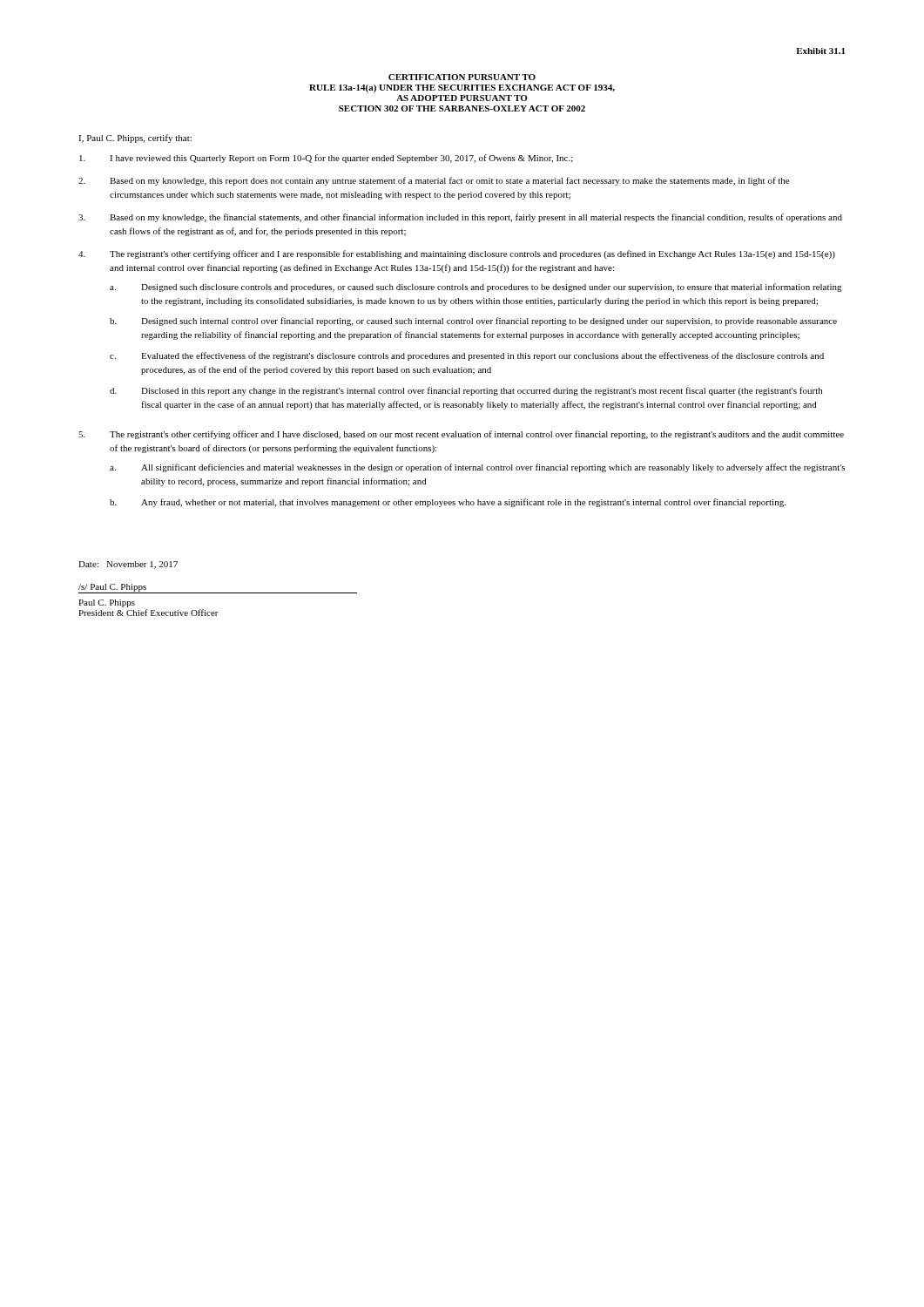Navigate to the passage starting "b. Any fraud, whether or"
This screenshot has height=1307, width=924.
coord(478,503)
